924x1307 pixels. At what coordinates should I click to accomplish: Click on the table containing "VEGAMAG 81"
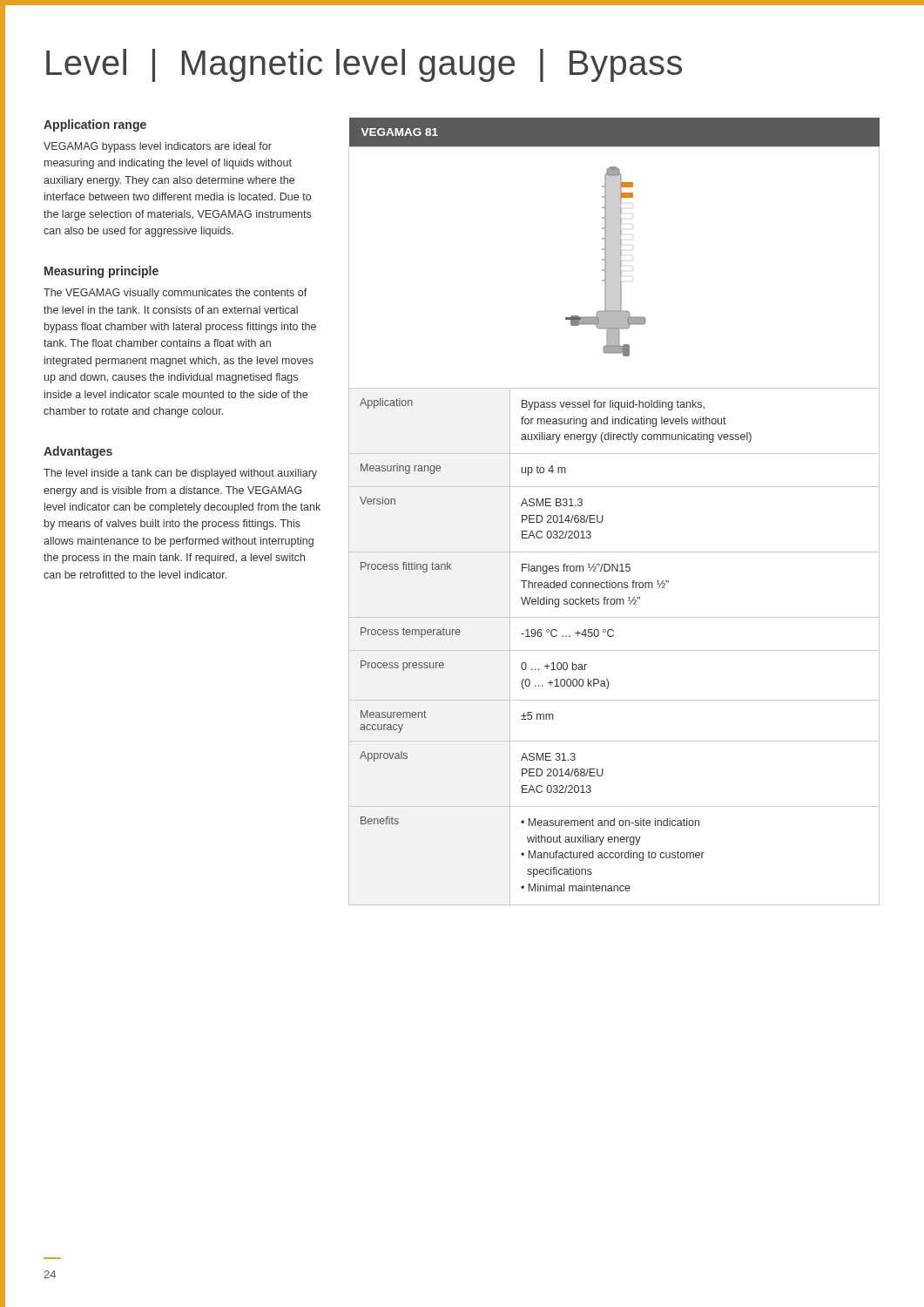coord(614,511)
